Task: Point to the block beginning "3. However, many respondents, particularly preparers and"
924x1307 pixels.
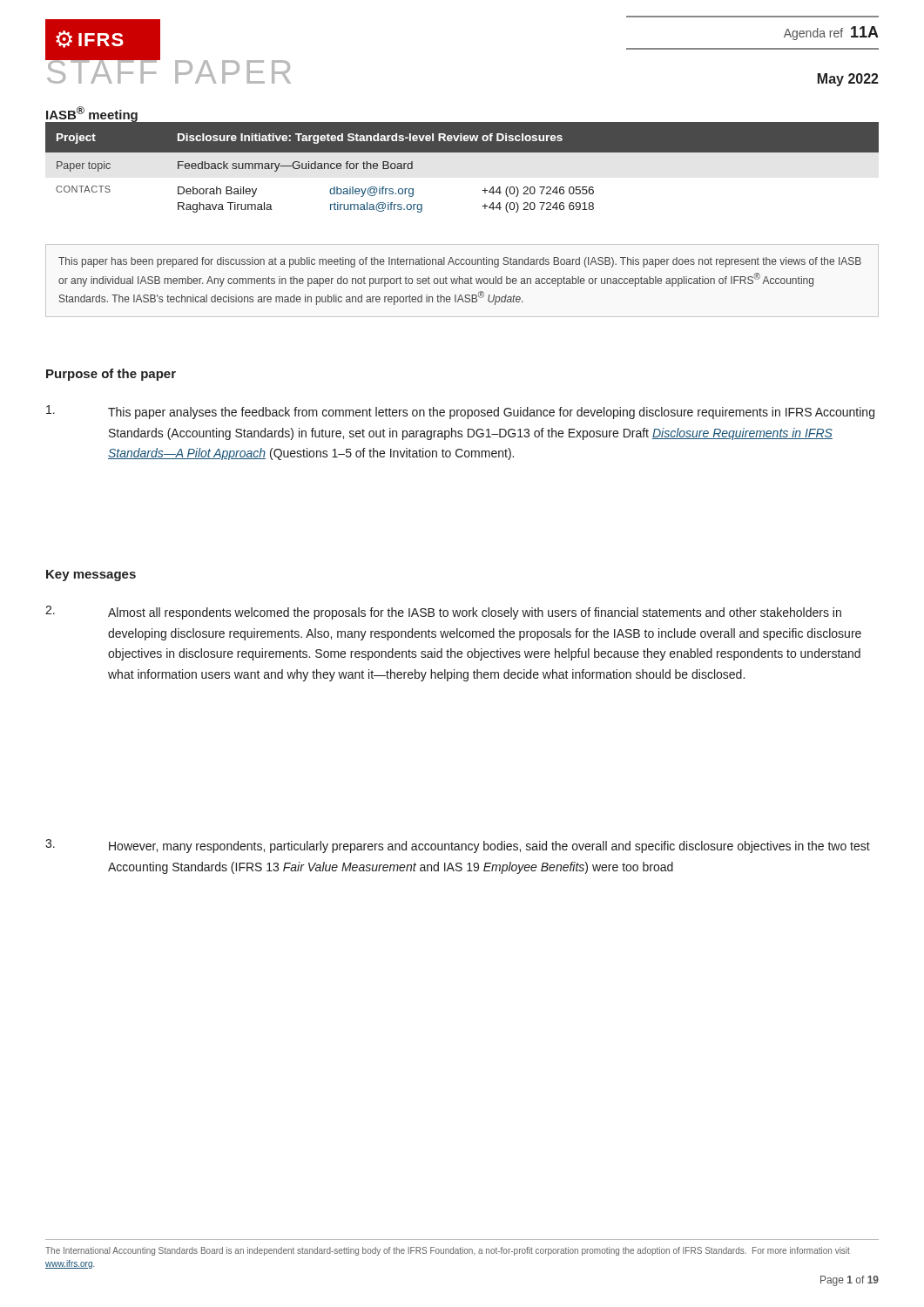Action: coord(462,857)
